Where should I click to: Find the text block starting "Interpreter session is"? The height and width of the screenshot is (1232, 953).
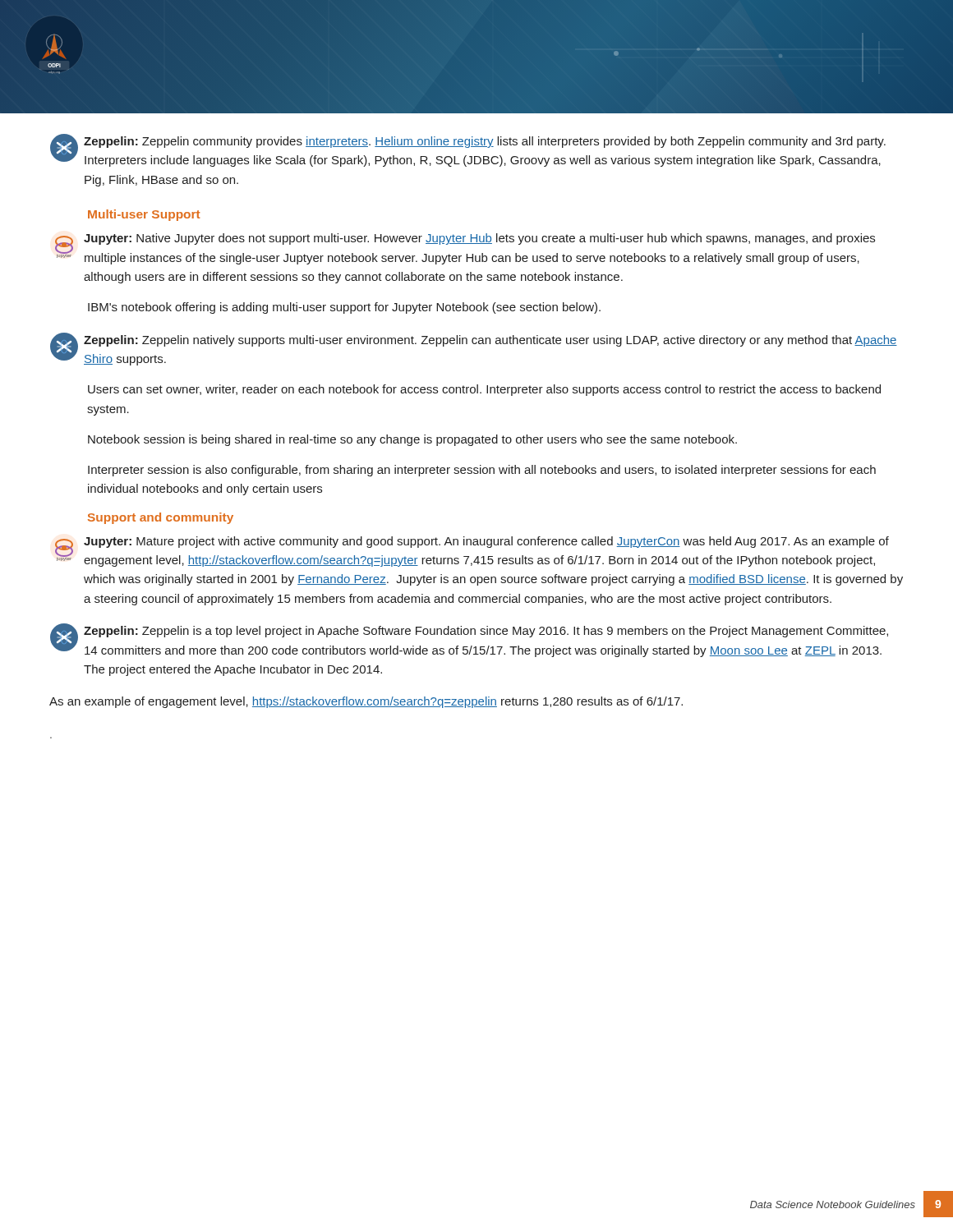coord(482,479)
